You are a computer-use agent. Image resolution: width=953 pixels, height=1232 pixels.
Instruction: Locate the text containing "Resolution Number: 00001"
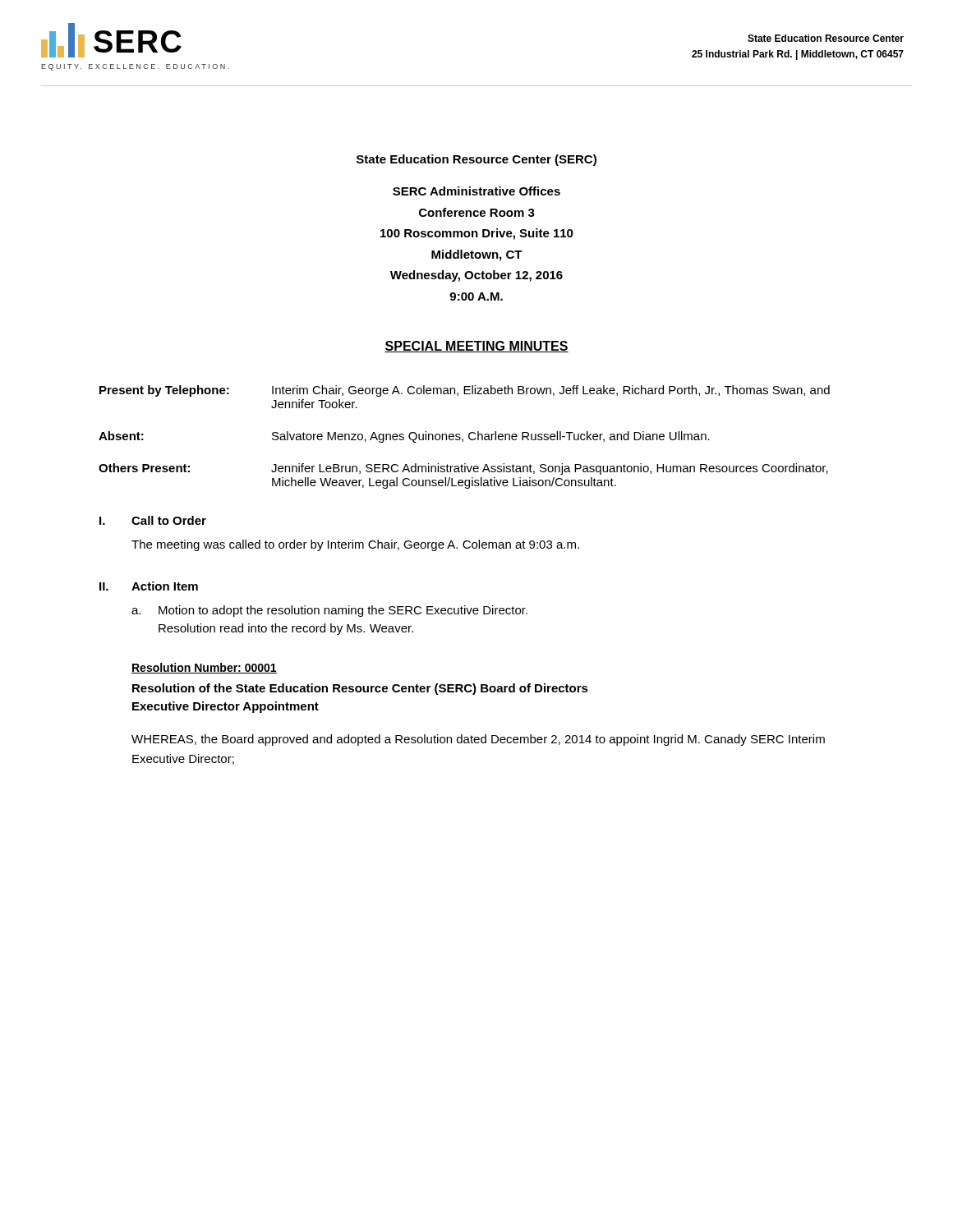click(204, 667)
